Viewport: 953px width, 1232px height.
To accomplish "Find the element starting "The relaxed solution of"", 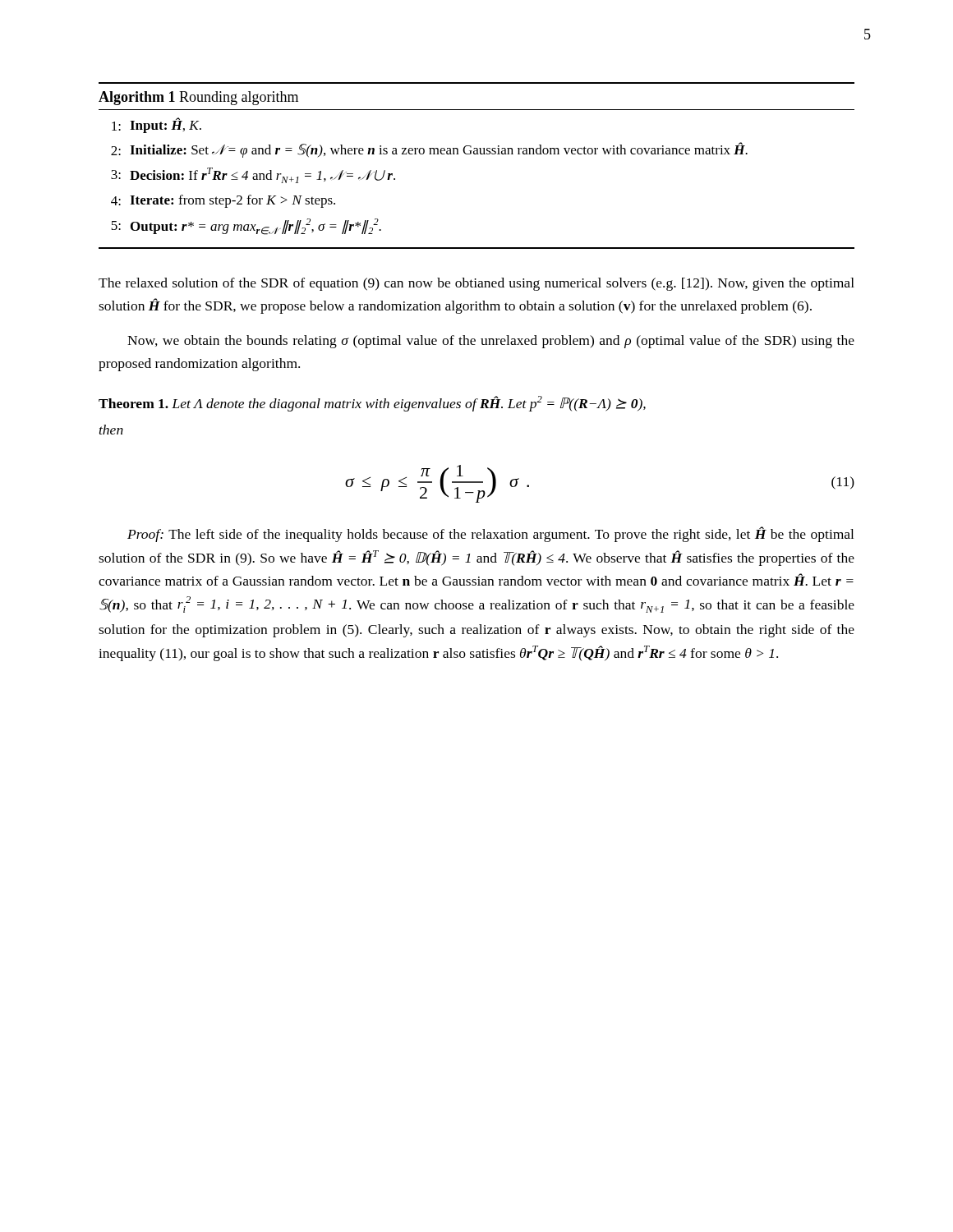I will 476,294.
